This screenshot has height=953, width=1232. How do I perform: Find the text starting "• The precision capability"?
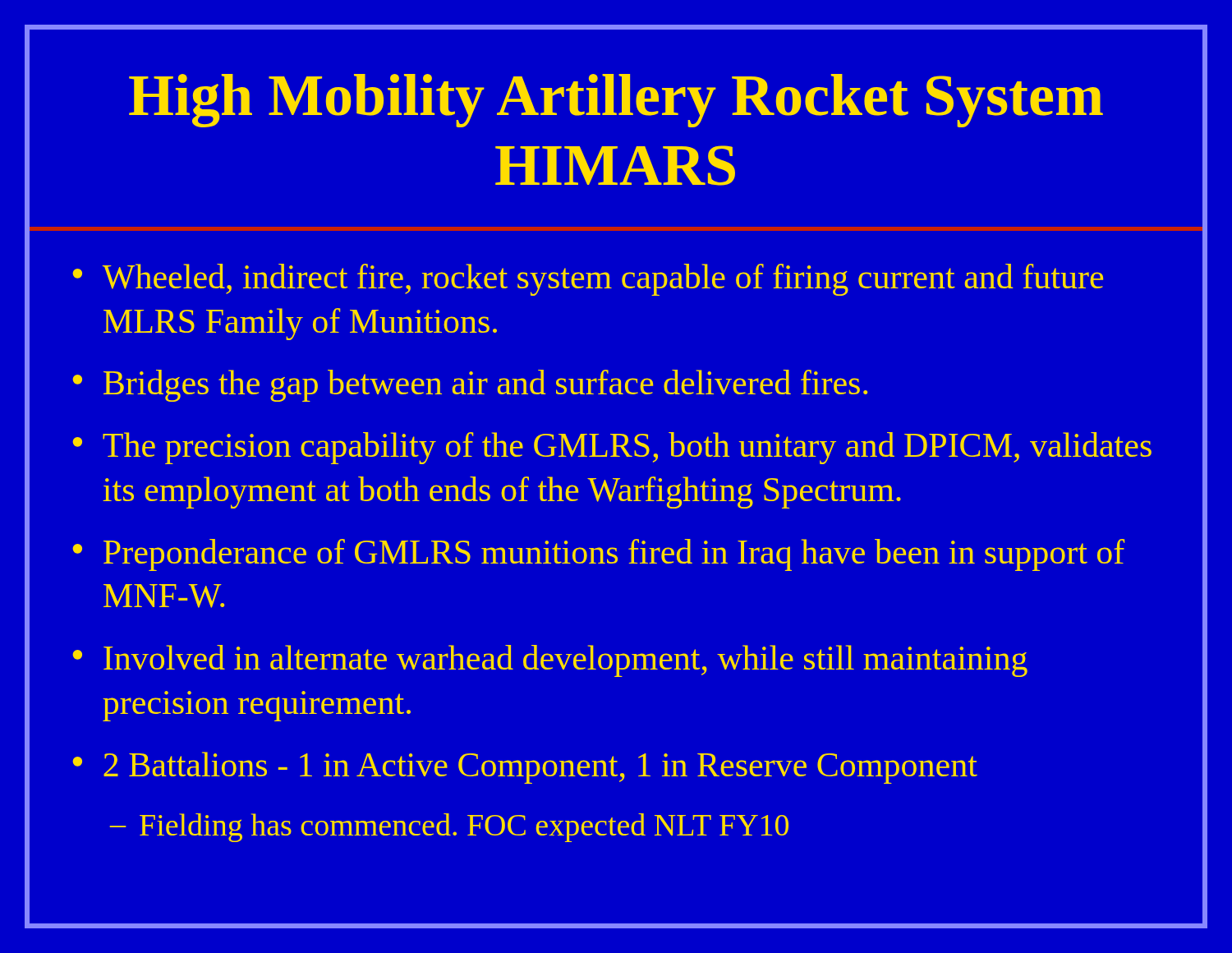click(612, 468)
